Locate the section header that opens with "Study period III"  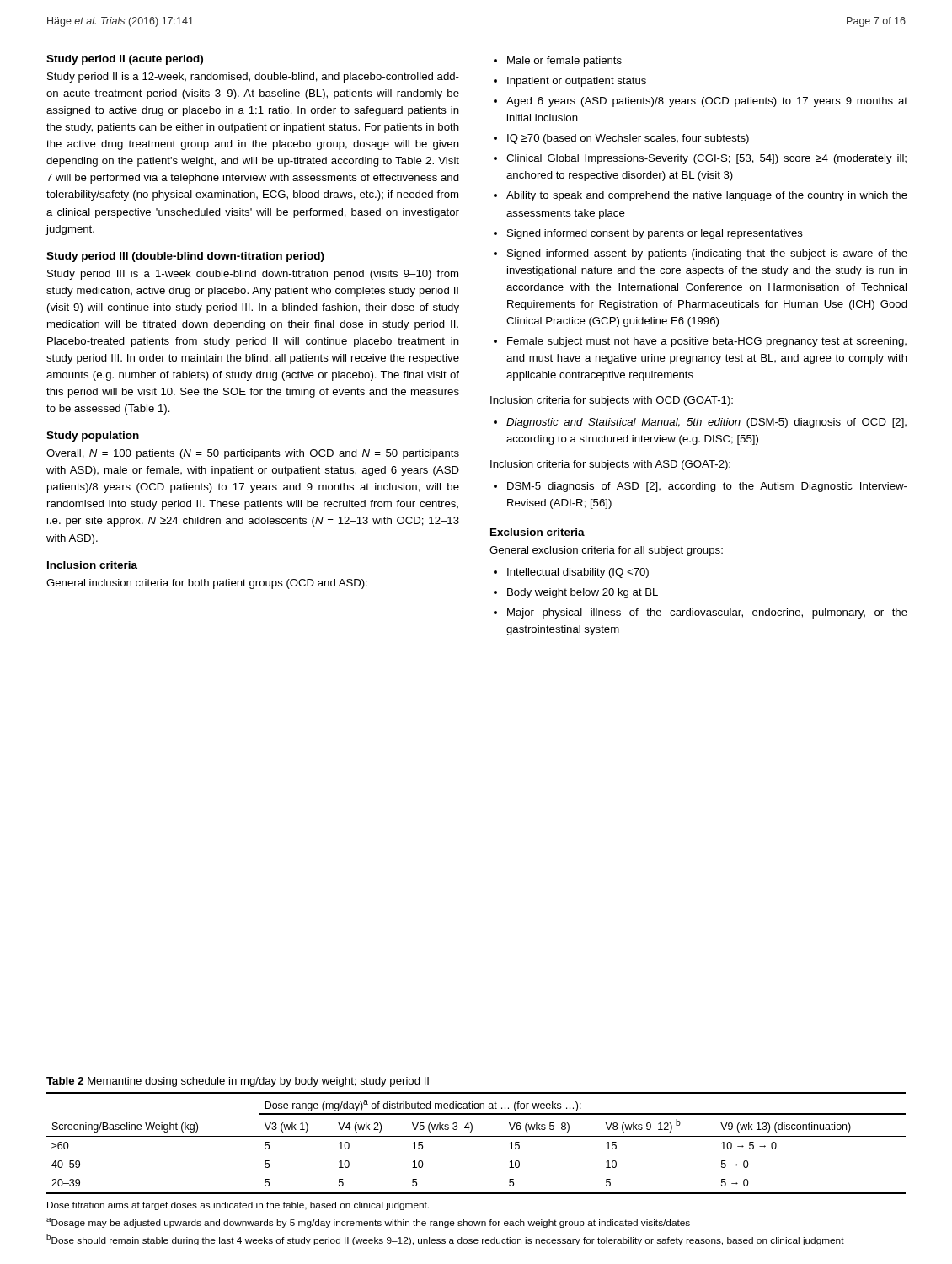point(185,255)
